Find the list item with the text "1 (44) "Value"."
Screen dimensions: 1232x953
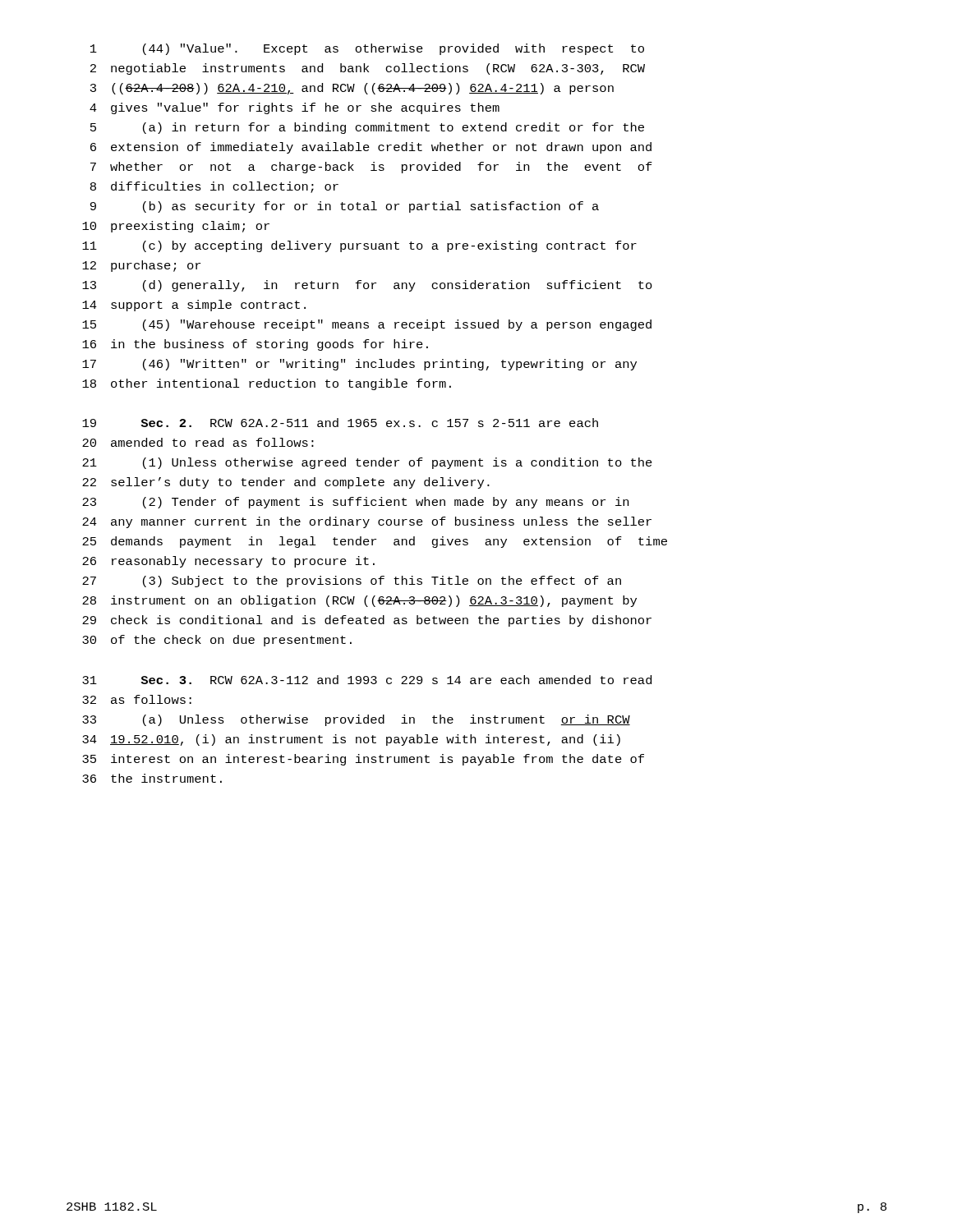pyautogui.click(x=476, y=79)
